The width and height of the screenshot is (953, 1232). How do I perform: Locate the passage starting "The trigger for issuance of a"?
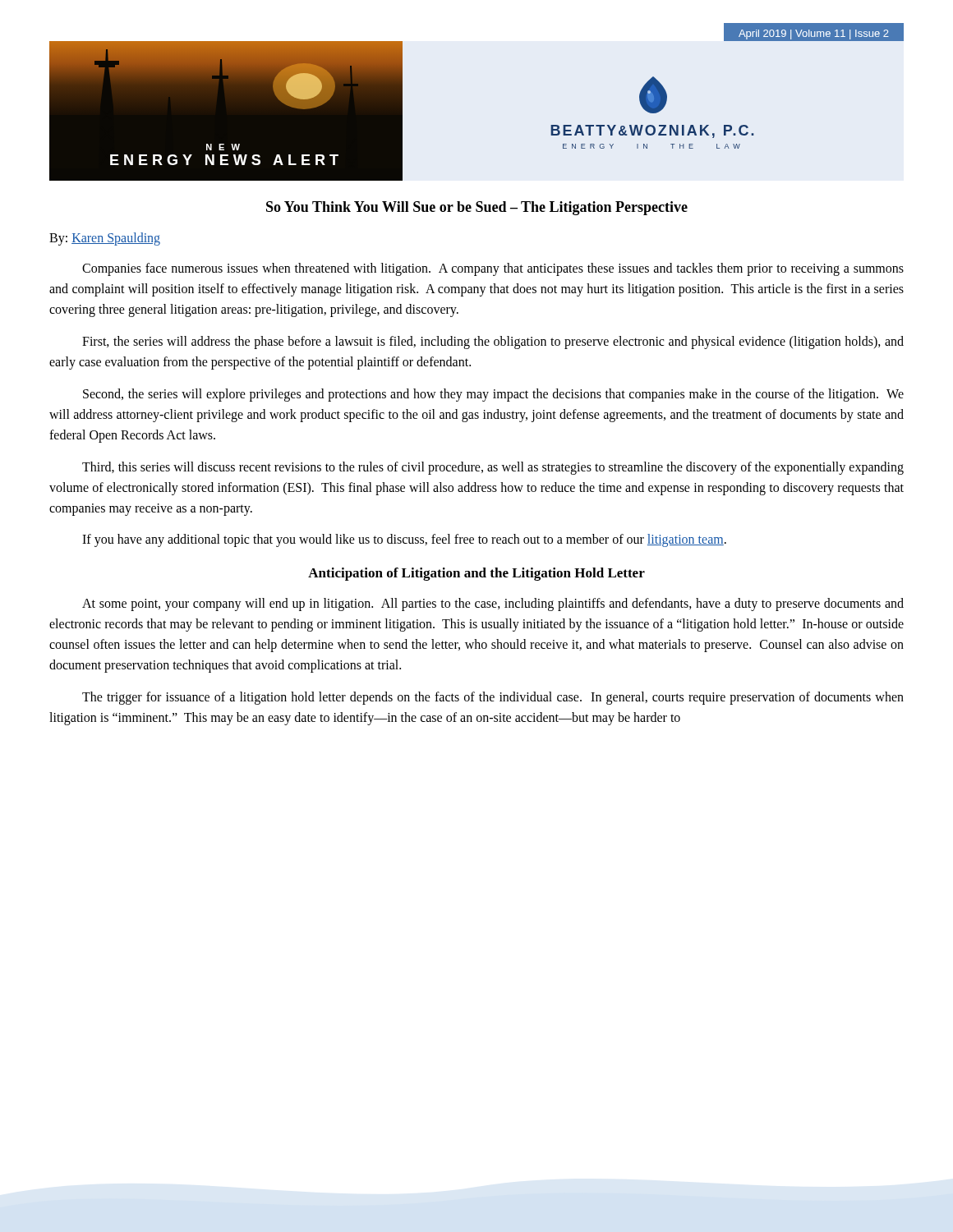pyautogui.click(x=476, y=707)
